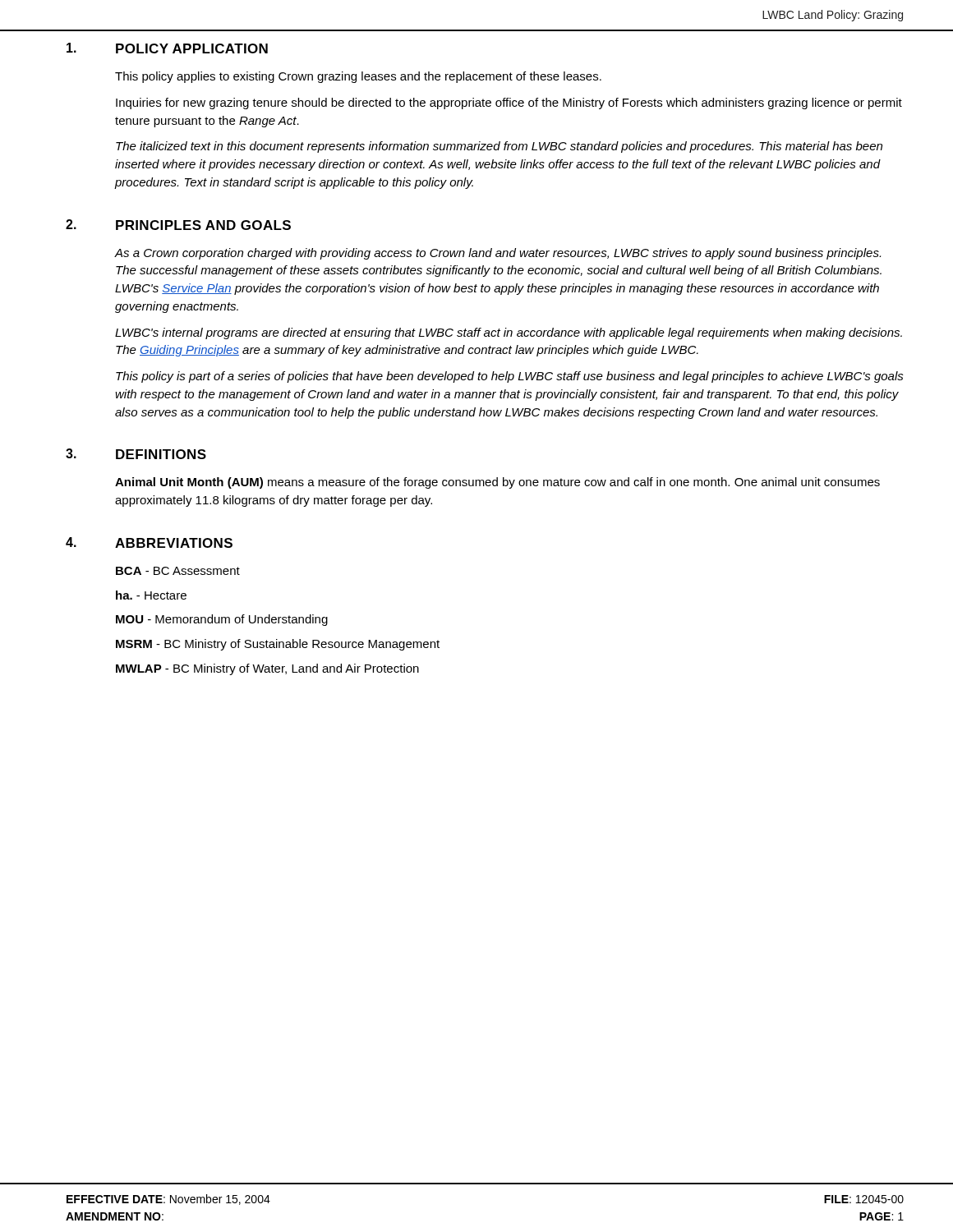The width and height of the screenshot is (953, 1232).
Task: Select the list item that reads "BCA - BC"
Action: click(177, 570)
